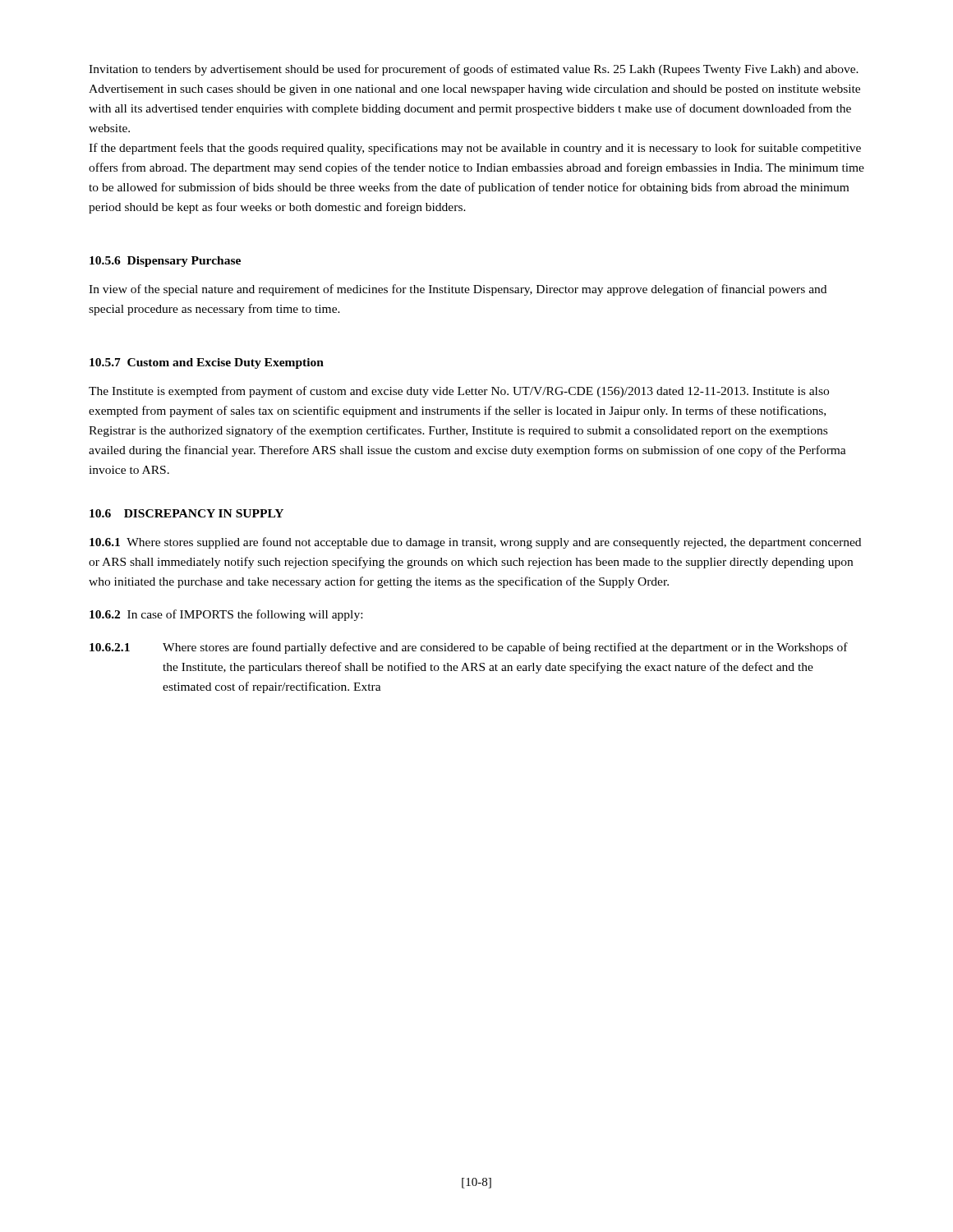Select the list item that says "10.6.2.1 Where stores are found"
Image resolution: width=953 pixels, height=1232 pixels.
[x=476, y=667]
